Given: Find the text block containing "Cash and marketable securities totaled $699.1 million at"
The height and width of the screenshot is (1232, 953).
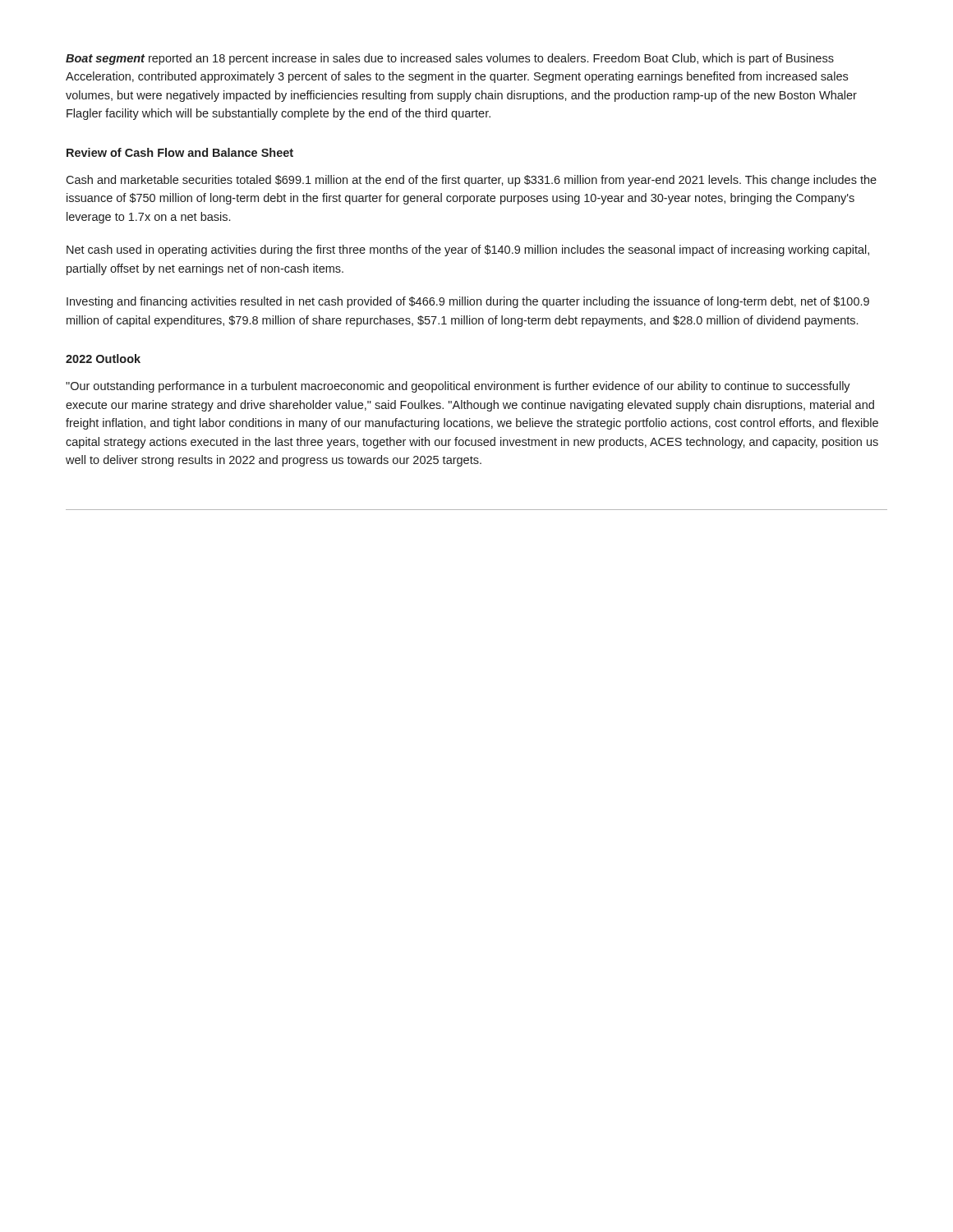Looking at the screenshot, I should coord(471,198).
